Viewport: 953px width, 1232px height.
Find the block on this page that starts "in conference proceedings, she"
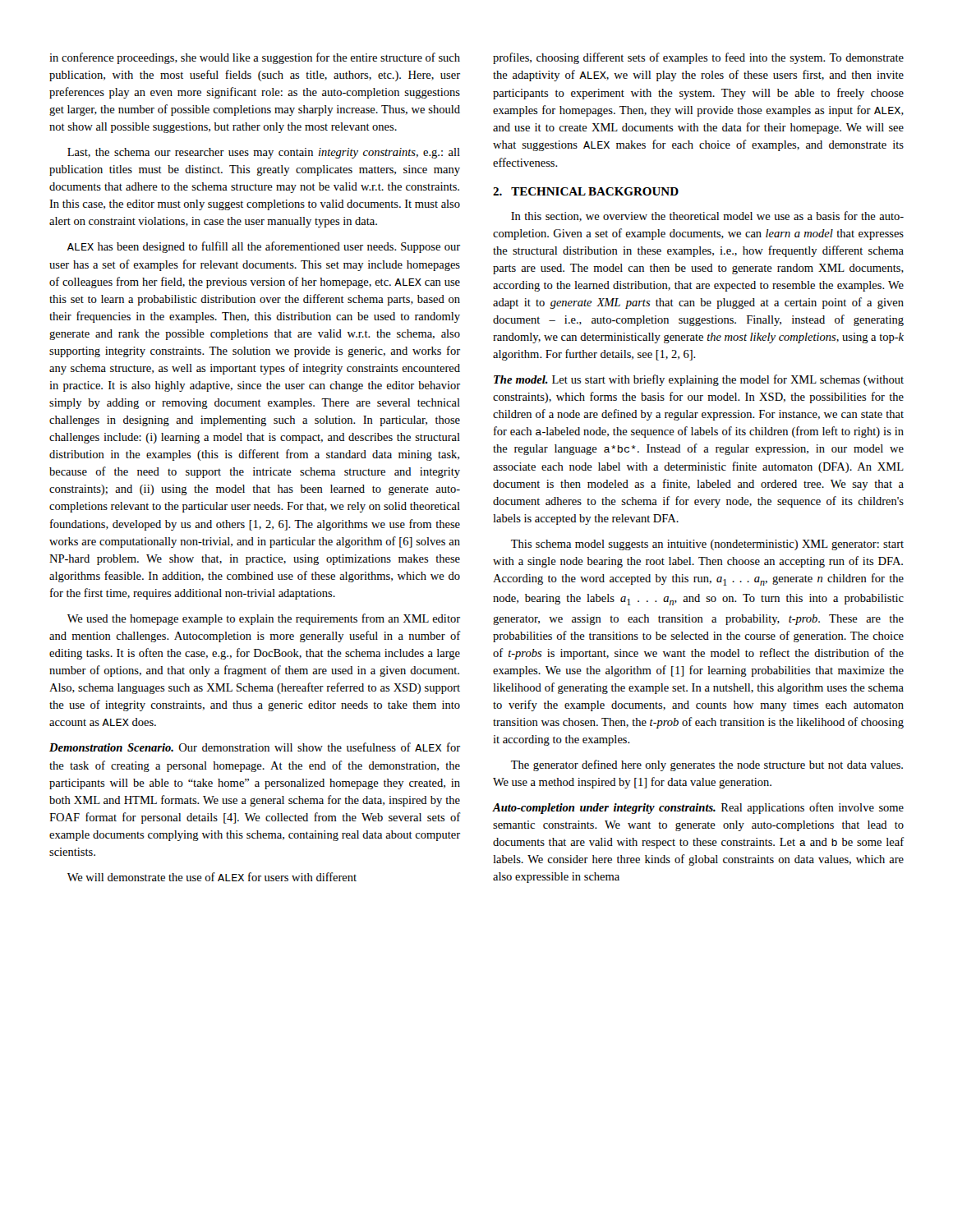[255, 92]
